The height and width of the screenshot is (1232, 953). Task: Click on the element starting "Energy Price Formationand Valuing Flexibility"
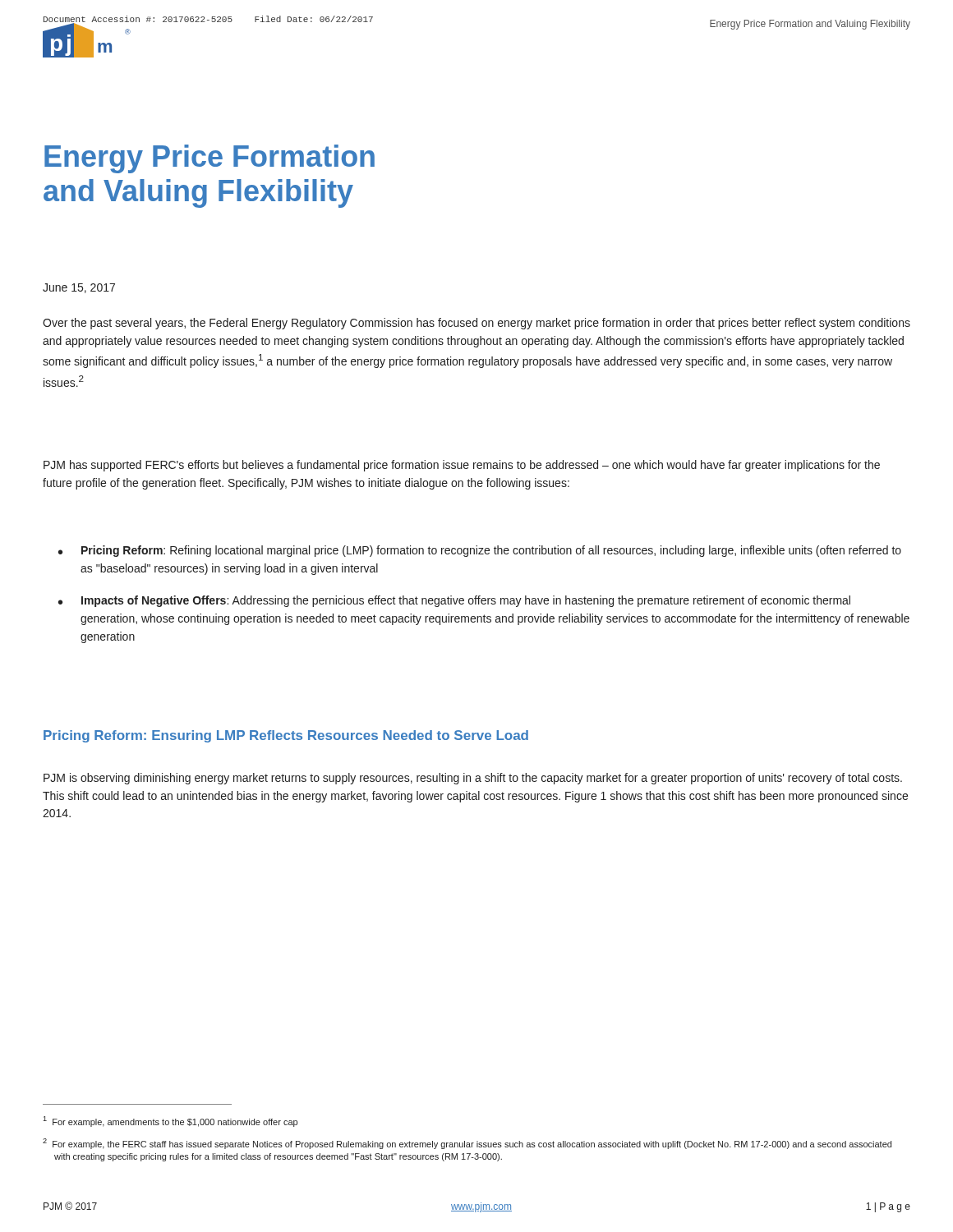(209, 159)
